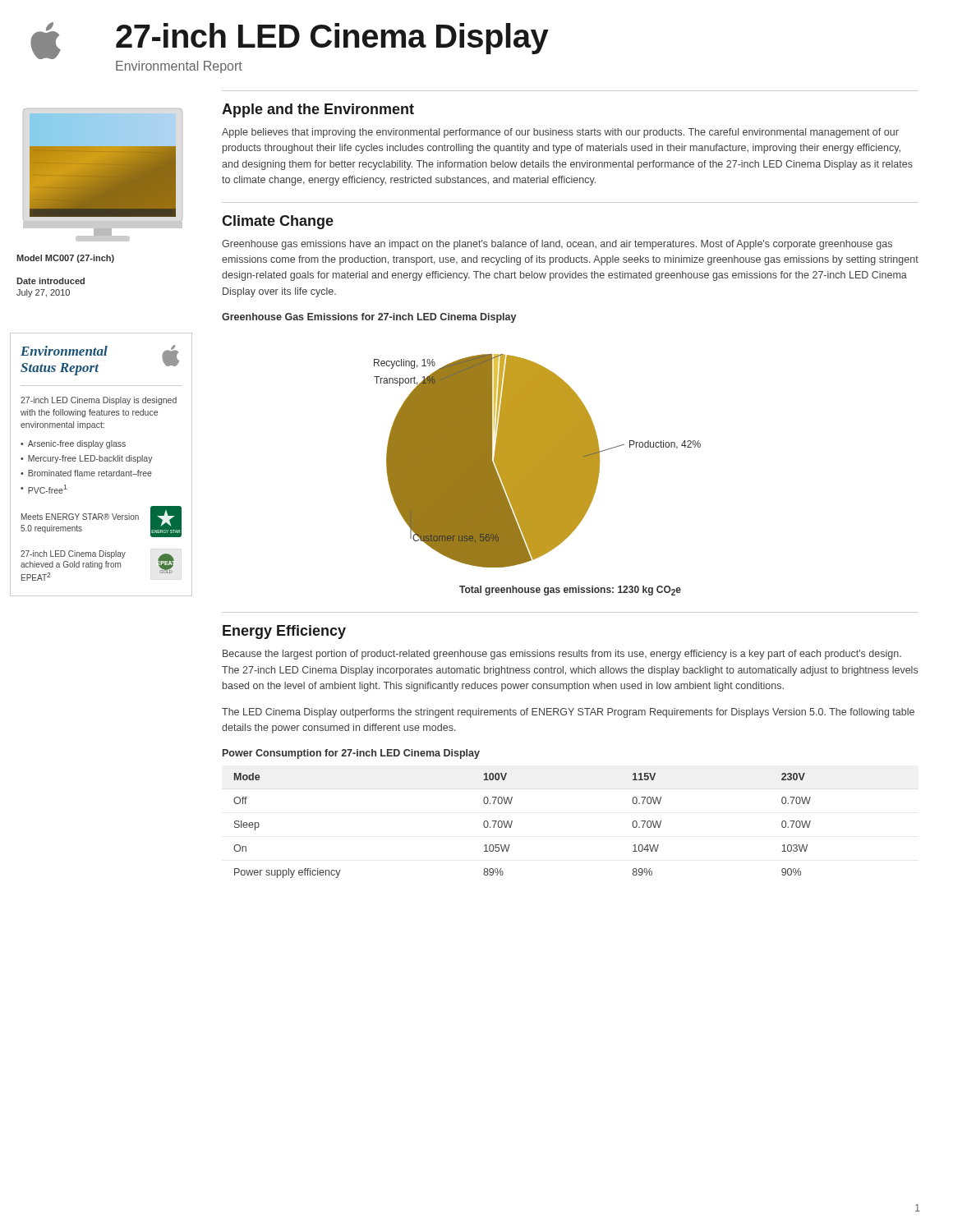Image resolution: width=953 pixels, height=1232 pixels.
Task: Find the pie chart
Action: point(570,458)
